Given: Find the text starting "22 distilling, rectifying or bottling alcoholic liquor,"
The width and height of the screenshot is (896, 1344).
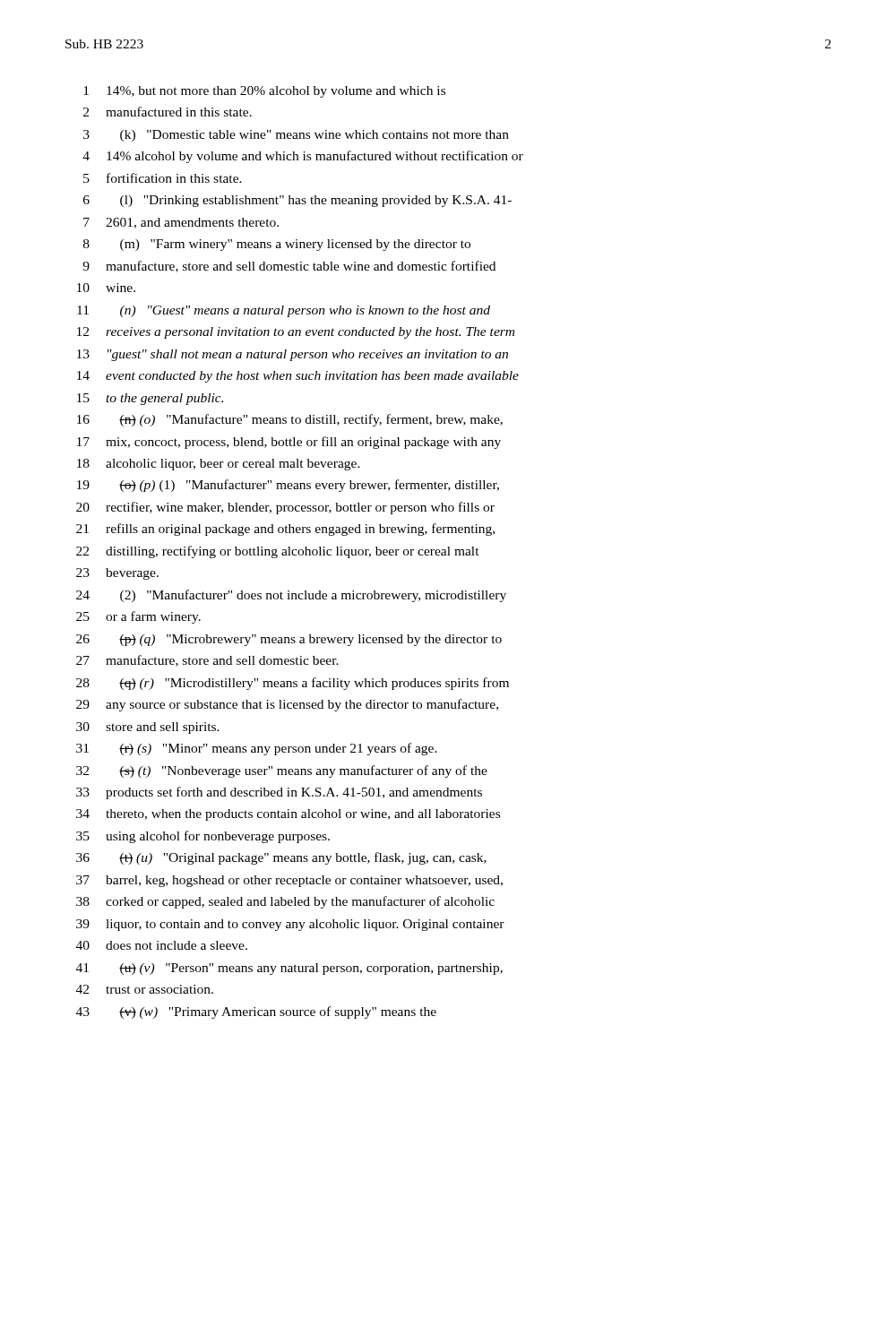Looking at the screenshot, I should [448, 551].
